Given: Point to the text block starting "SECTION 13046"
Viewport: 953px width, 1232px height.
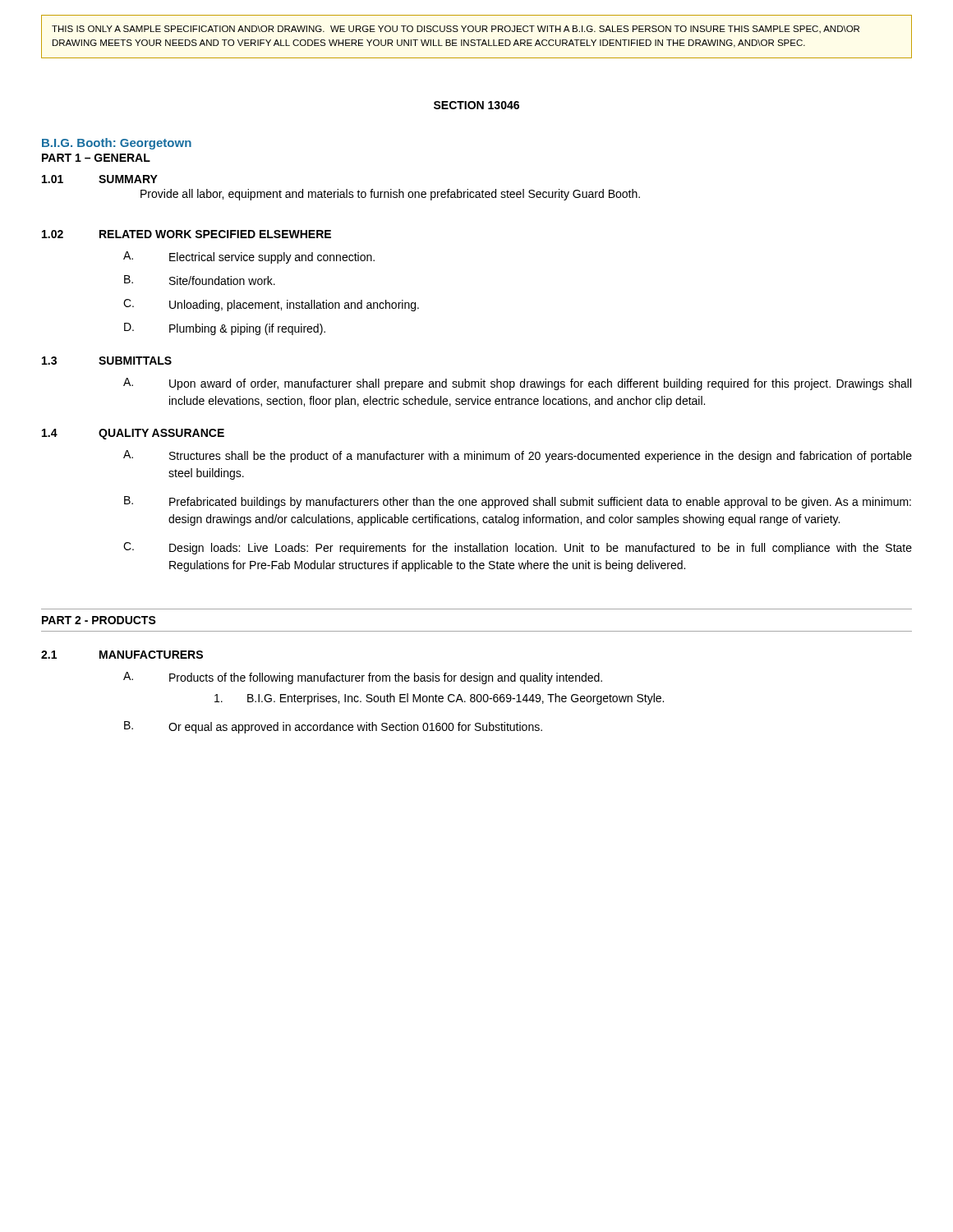Looking at the screenshot, I should click(476, 105).
